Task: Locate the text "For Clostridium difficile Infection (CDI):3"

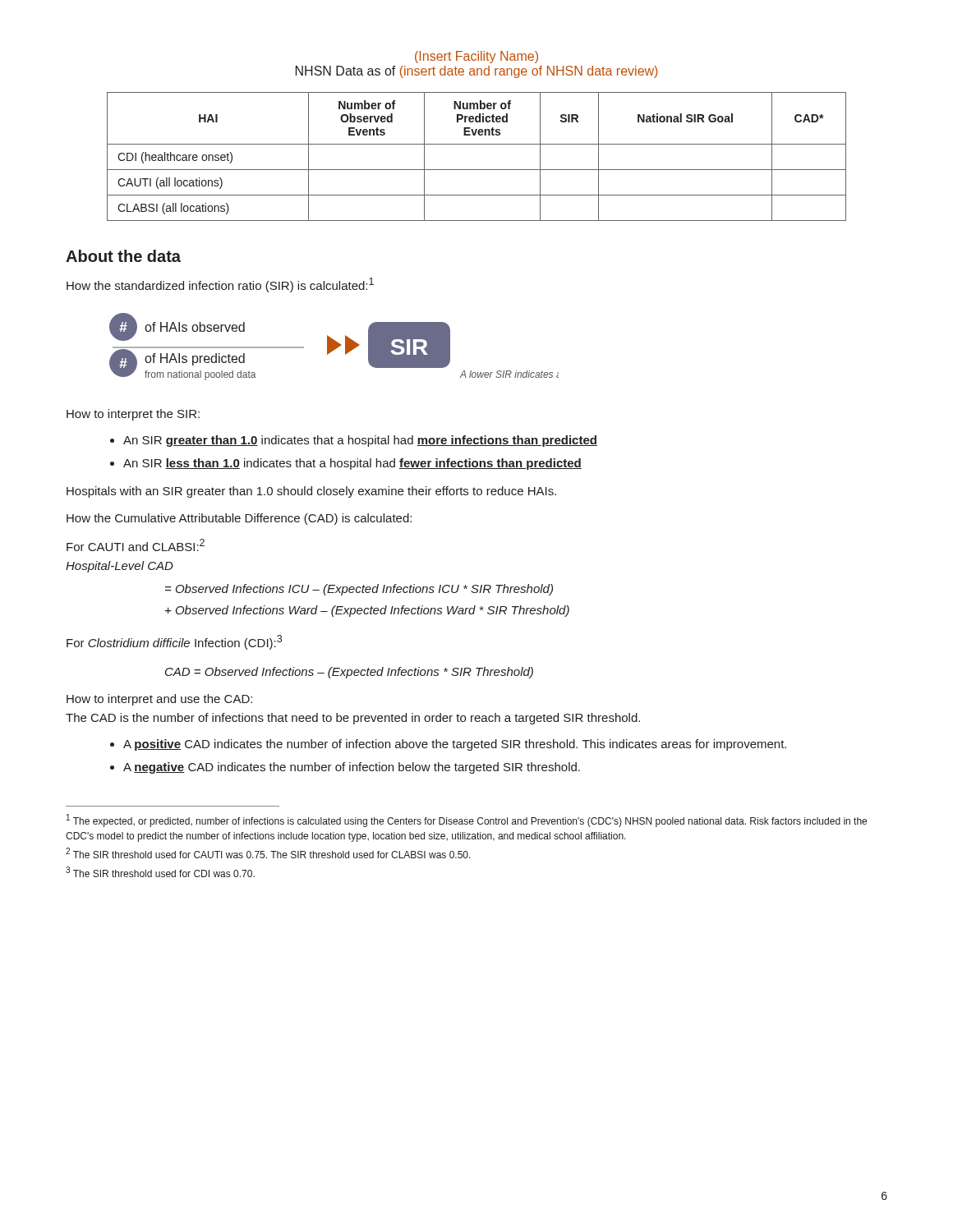Action: [174, 641]
